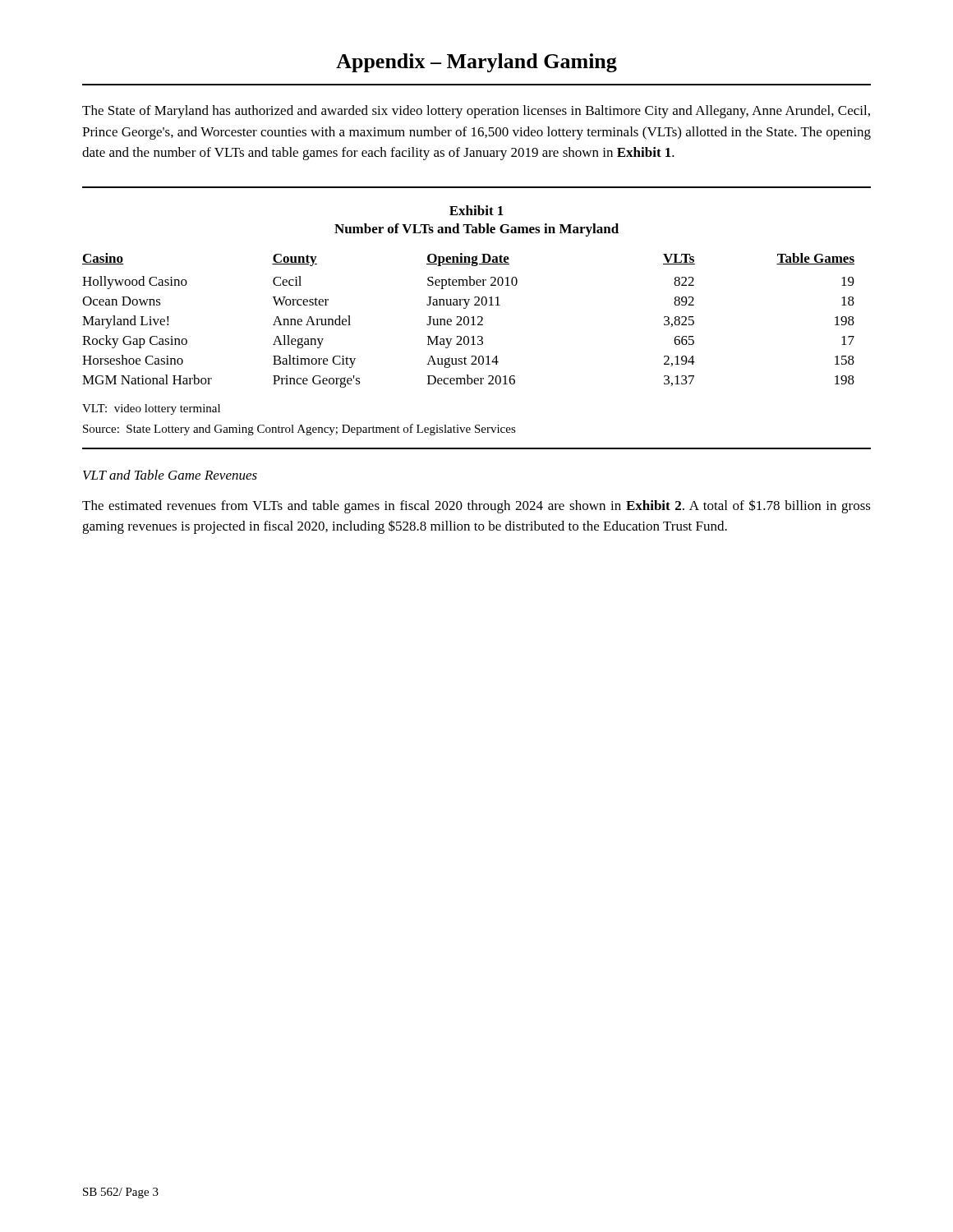953x1232 pixels.
Task: Where is the passage that starts "The State of"?
Action: (x=476, y=131)
